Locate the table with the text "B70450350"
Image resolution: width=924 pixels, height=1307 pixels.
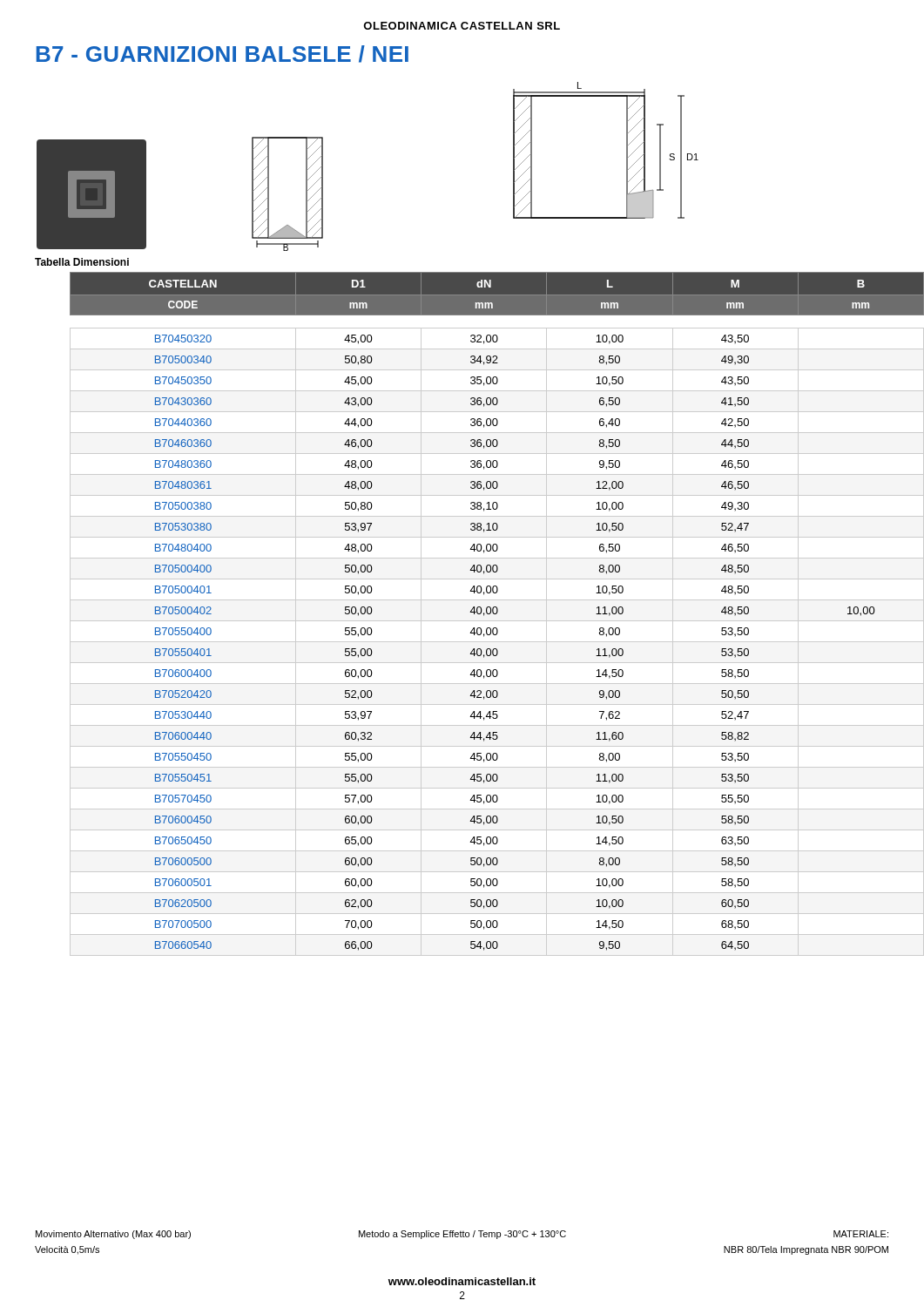click(462, 614)
